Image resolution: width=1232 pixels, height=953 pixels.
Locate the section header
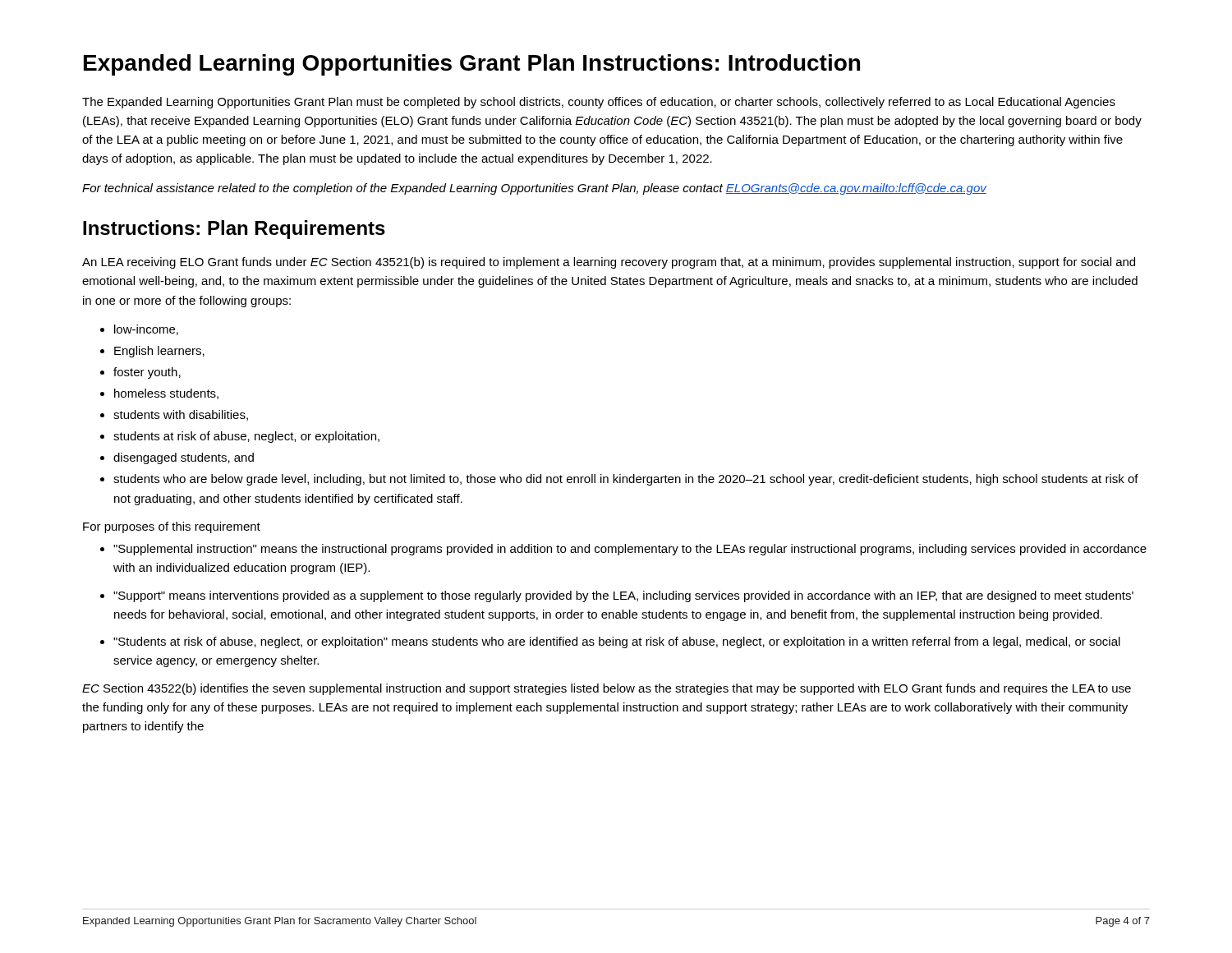point(616,228)
